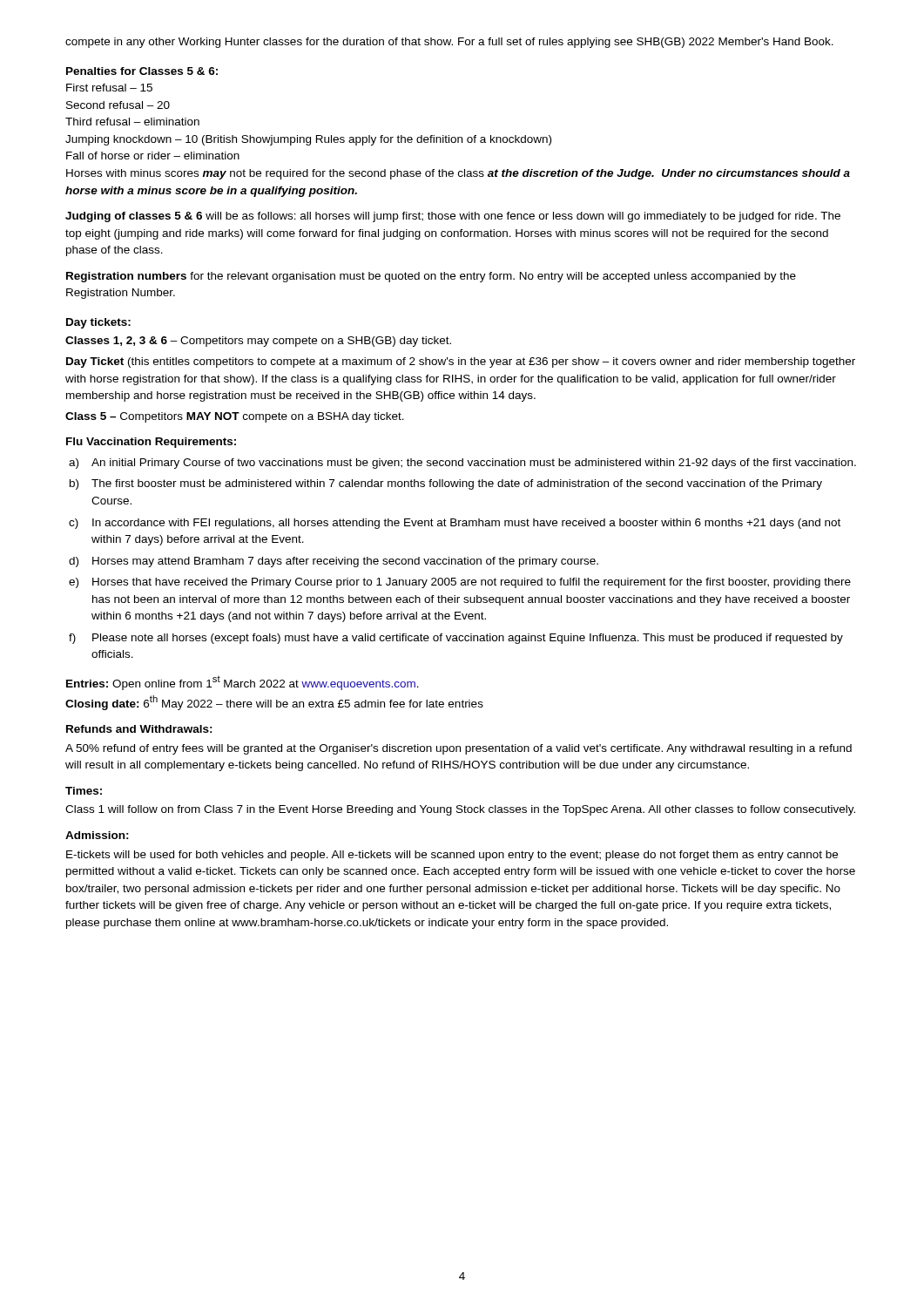Viewport: 924px width, 1307px height.
Task: Find the section header with the text "Day tickets:"
Action: 98,322
